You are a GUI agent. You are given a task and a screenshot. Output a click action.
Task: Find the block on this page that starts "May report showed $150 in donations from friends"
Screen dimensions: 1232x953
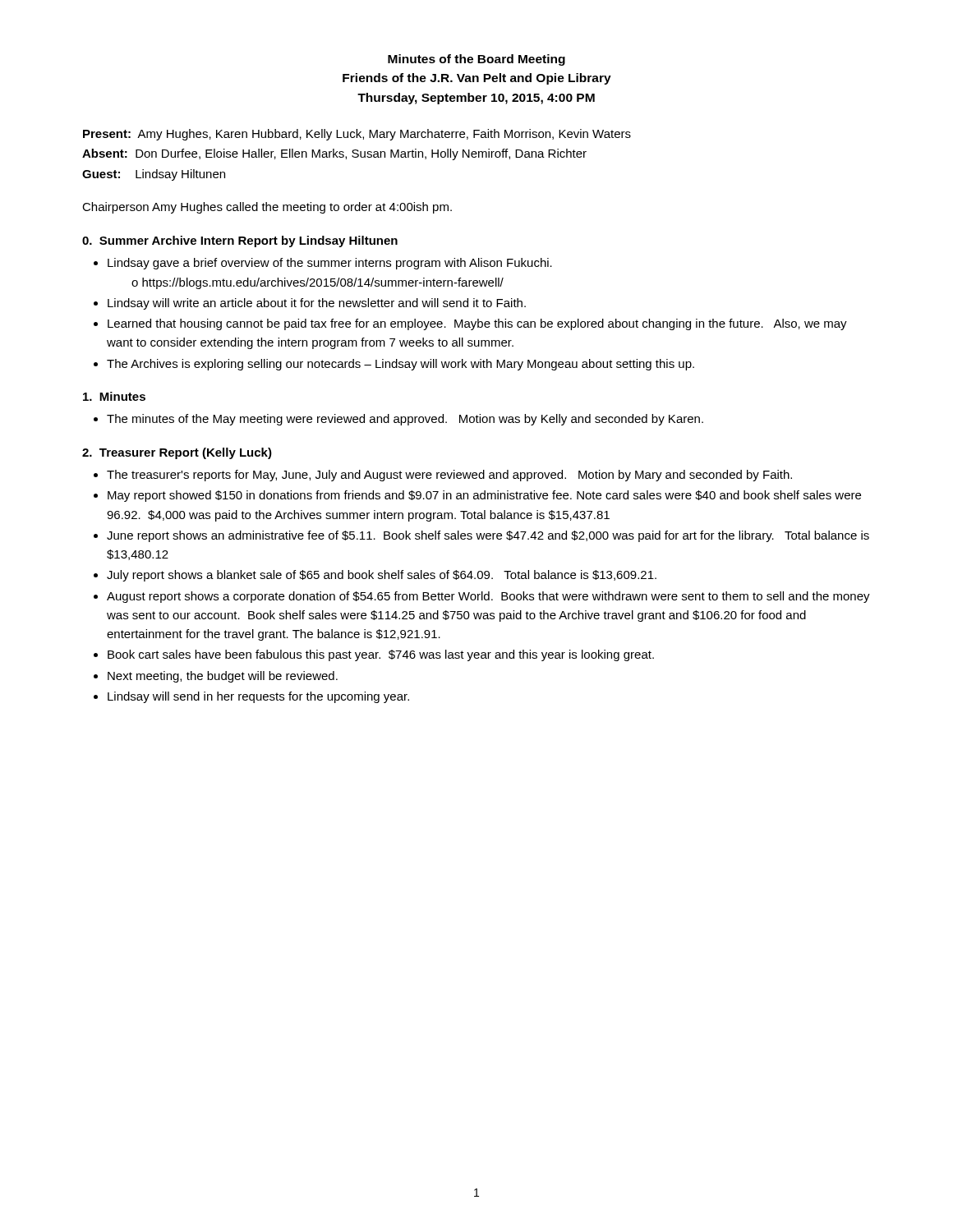(489, 505)
